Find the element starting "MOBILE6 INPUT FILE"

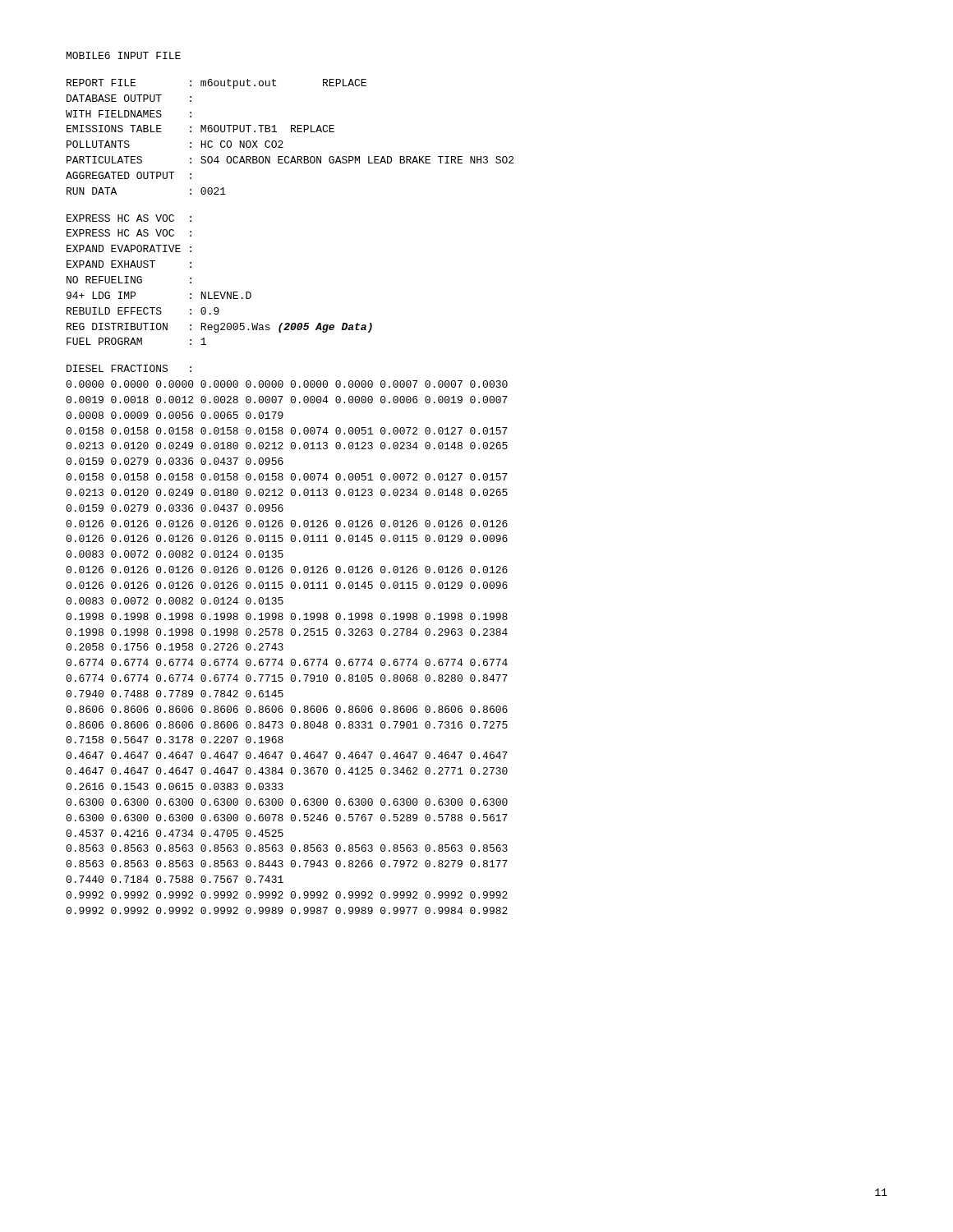tap(124, 55)
